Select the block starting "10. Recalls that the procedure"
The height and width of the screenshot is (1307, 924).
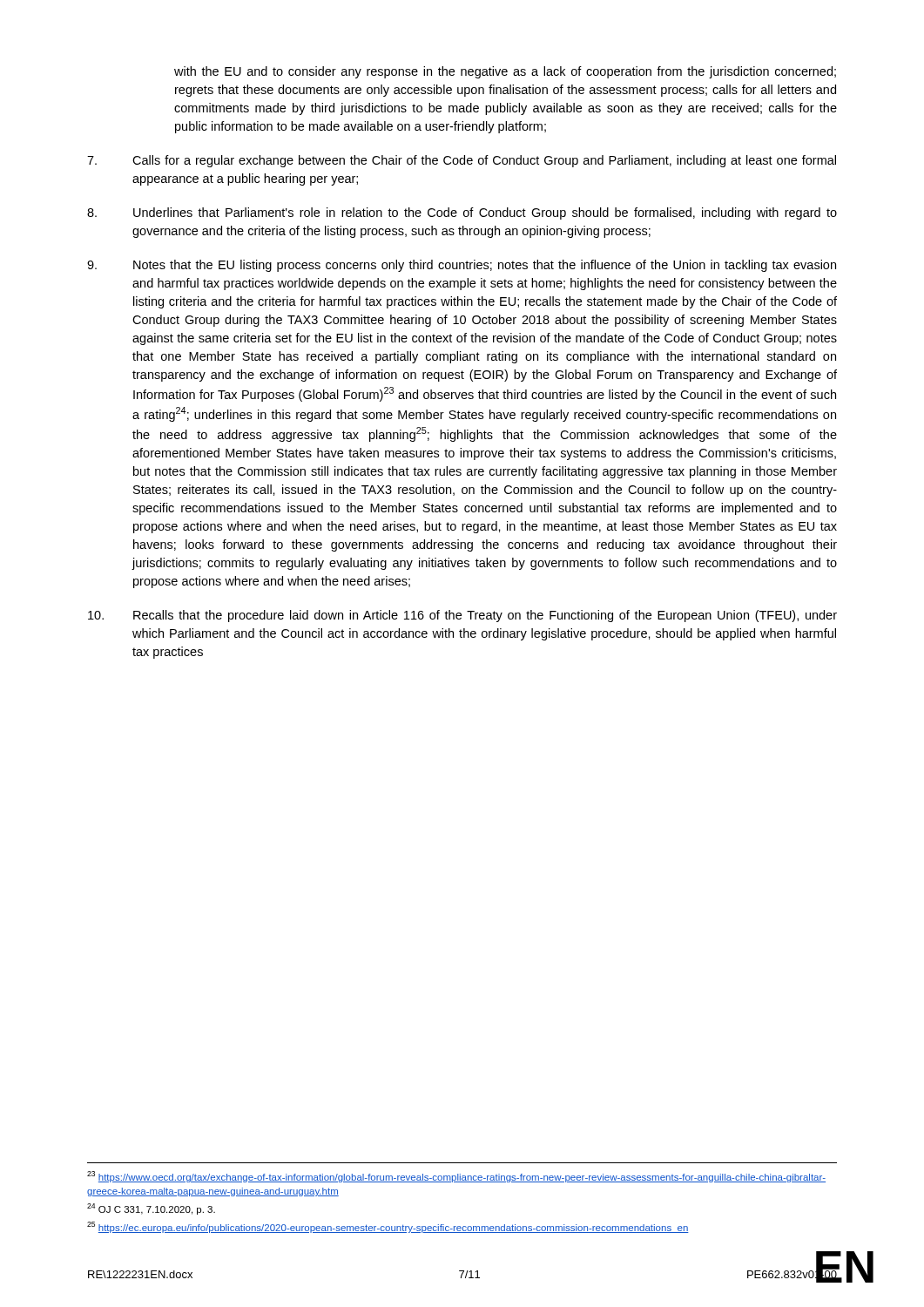(x=462, y=634)
